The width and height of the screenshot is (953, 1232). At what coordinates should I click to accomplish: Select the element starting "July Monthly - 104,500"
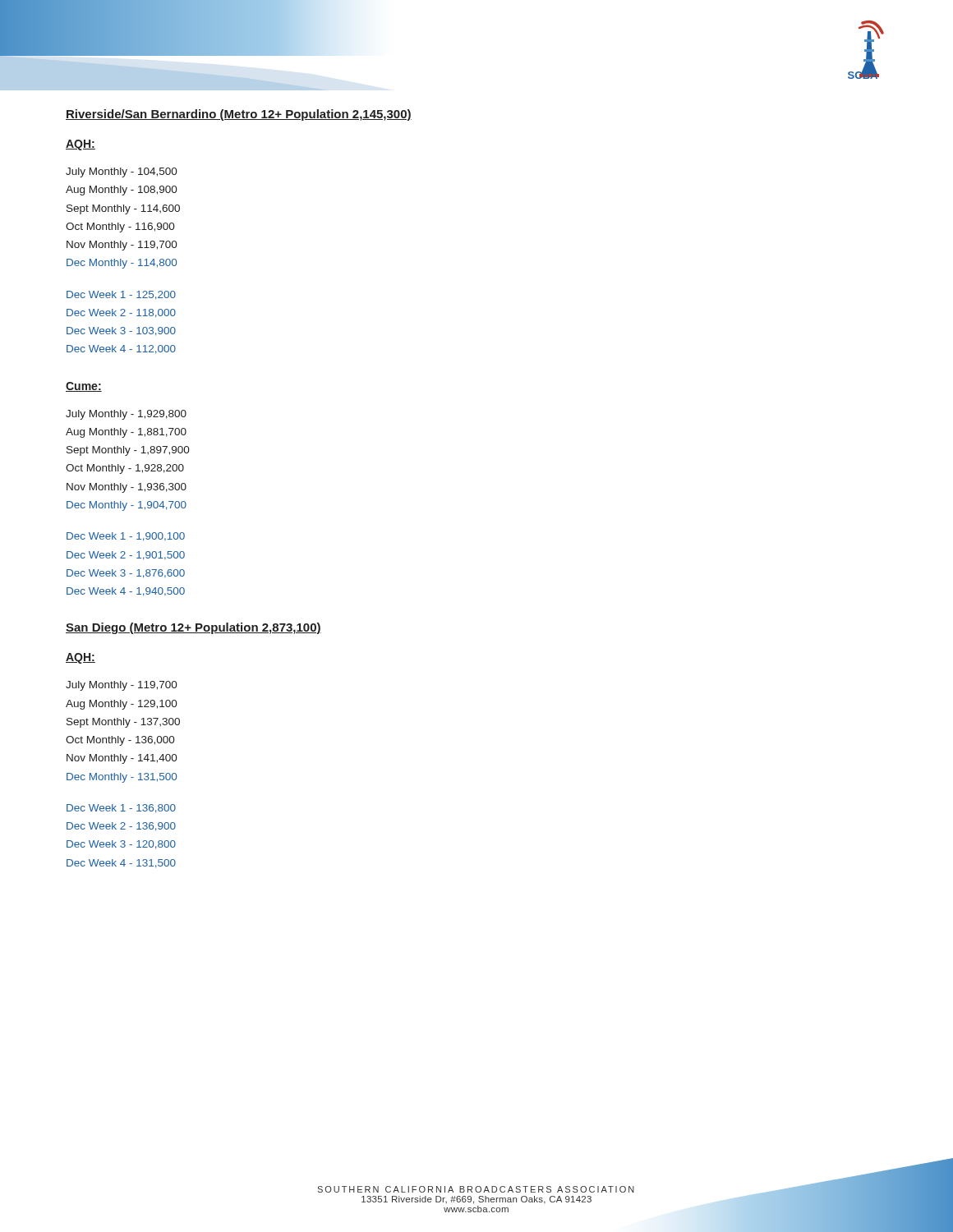pos(122,171)
